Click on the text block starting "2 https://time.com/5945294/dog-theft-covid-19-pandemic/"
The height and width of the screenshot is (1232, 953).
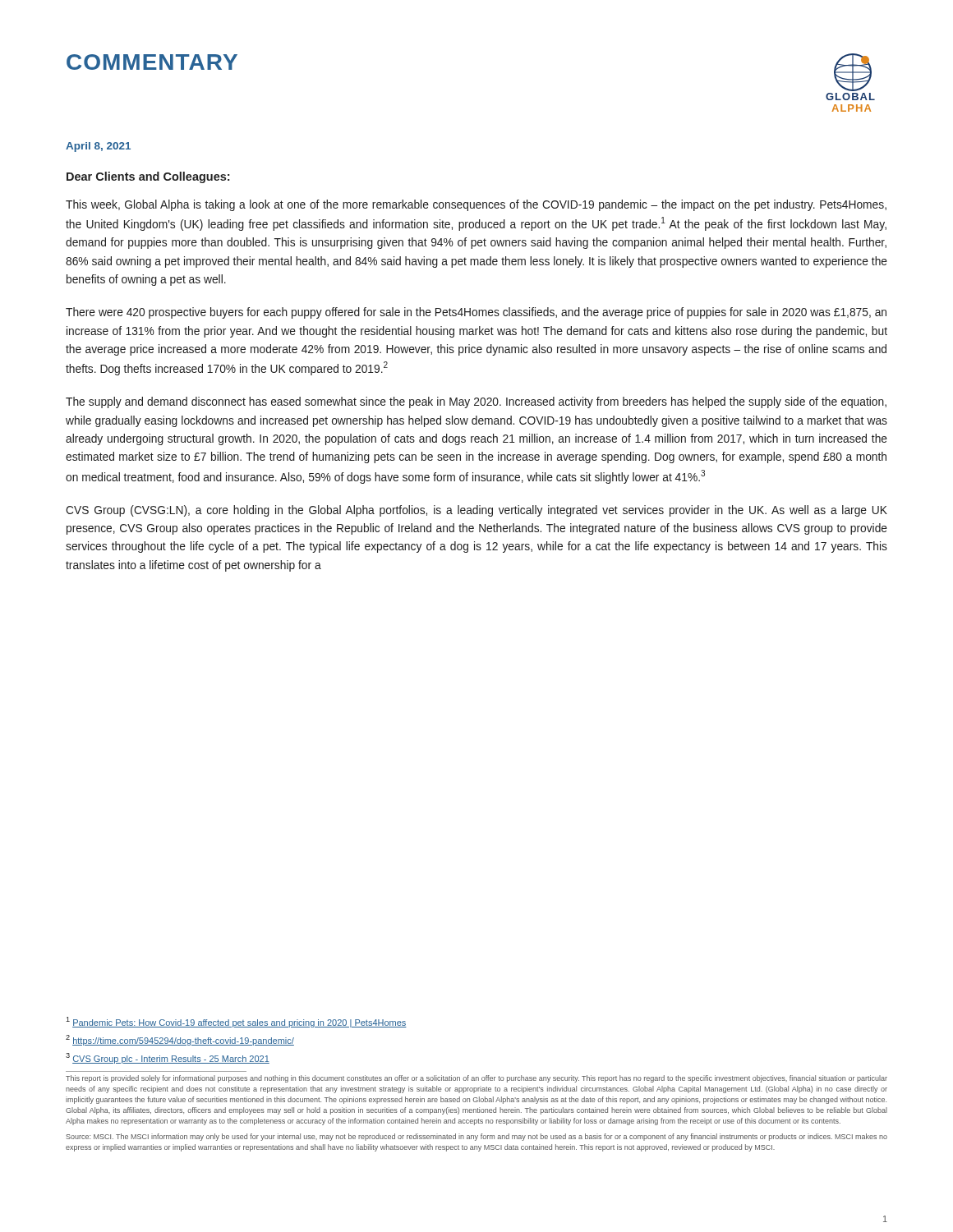180,1039
